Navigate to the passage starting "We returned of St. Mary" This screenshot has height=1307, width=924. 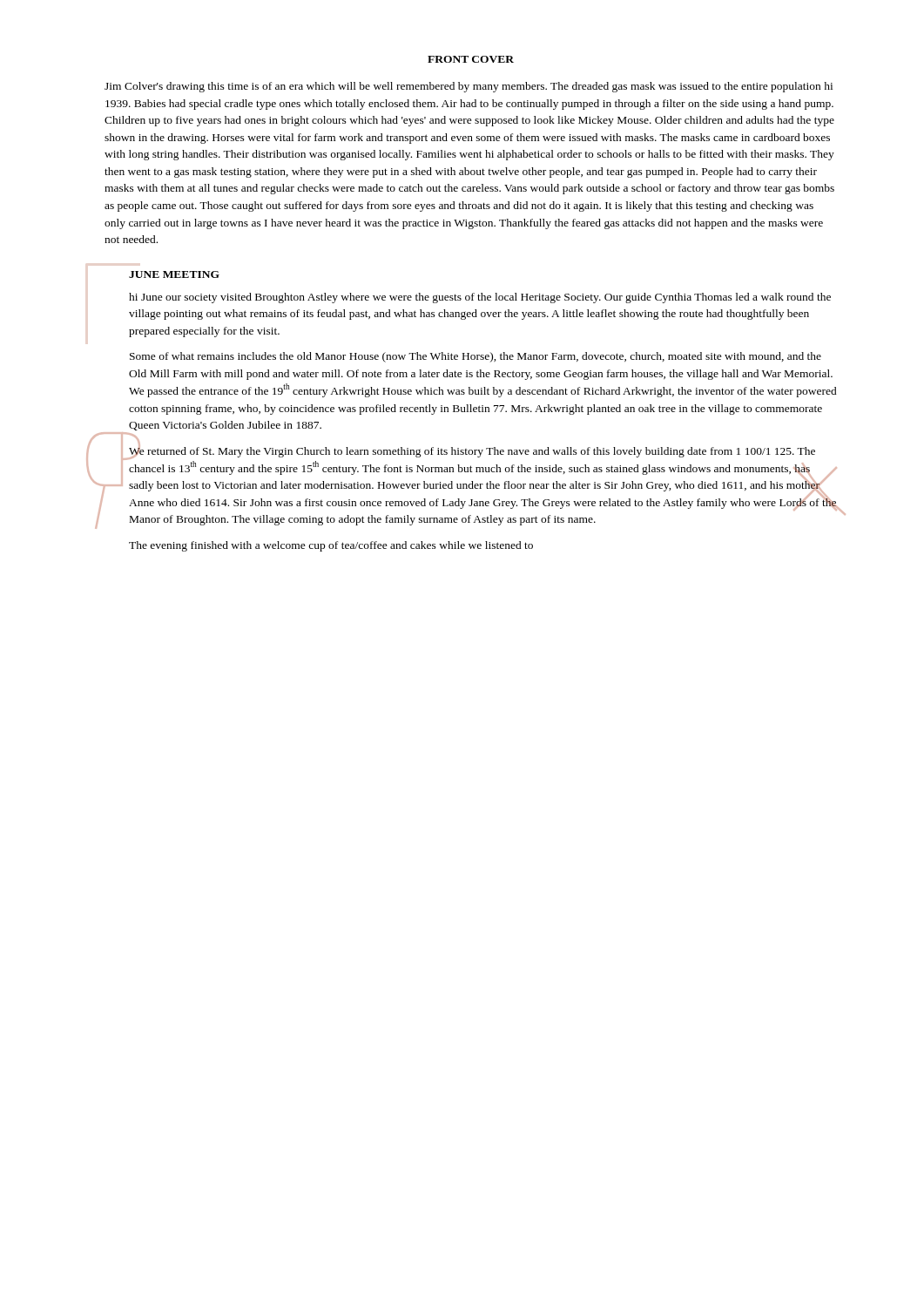point(483,485)
